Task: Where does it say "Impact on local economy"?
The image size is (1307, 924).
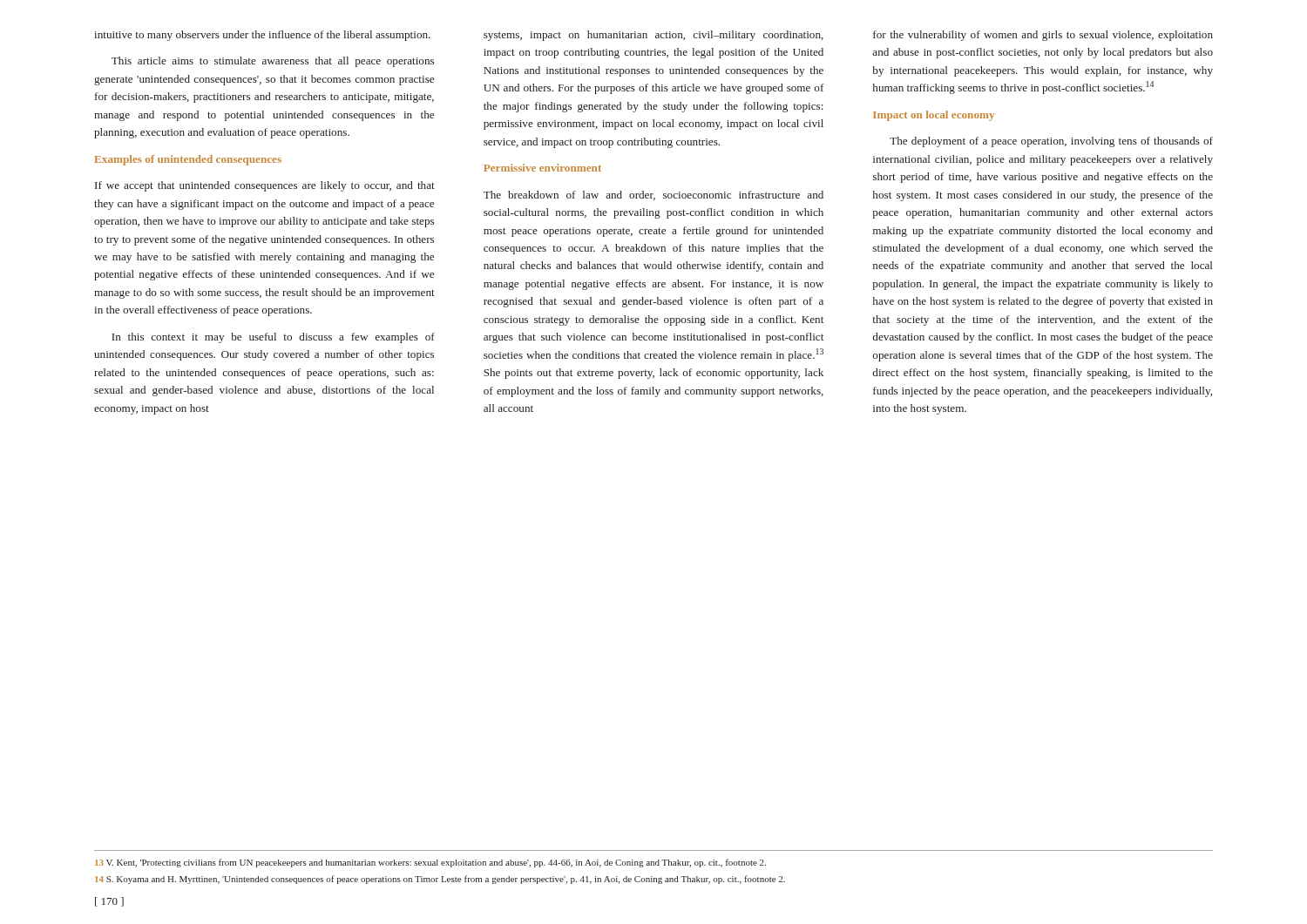Action: (x=934, y=116)
